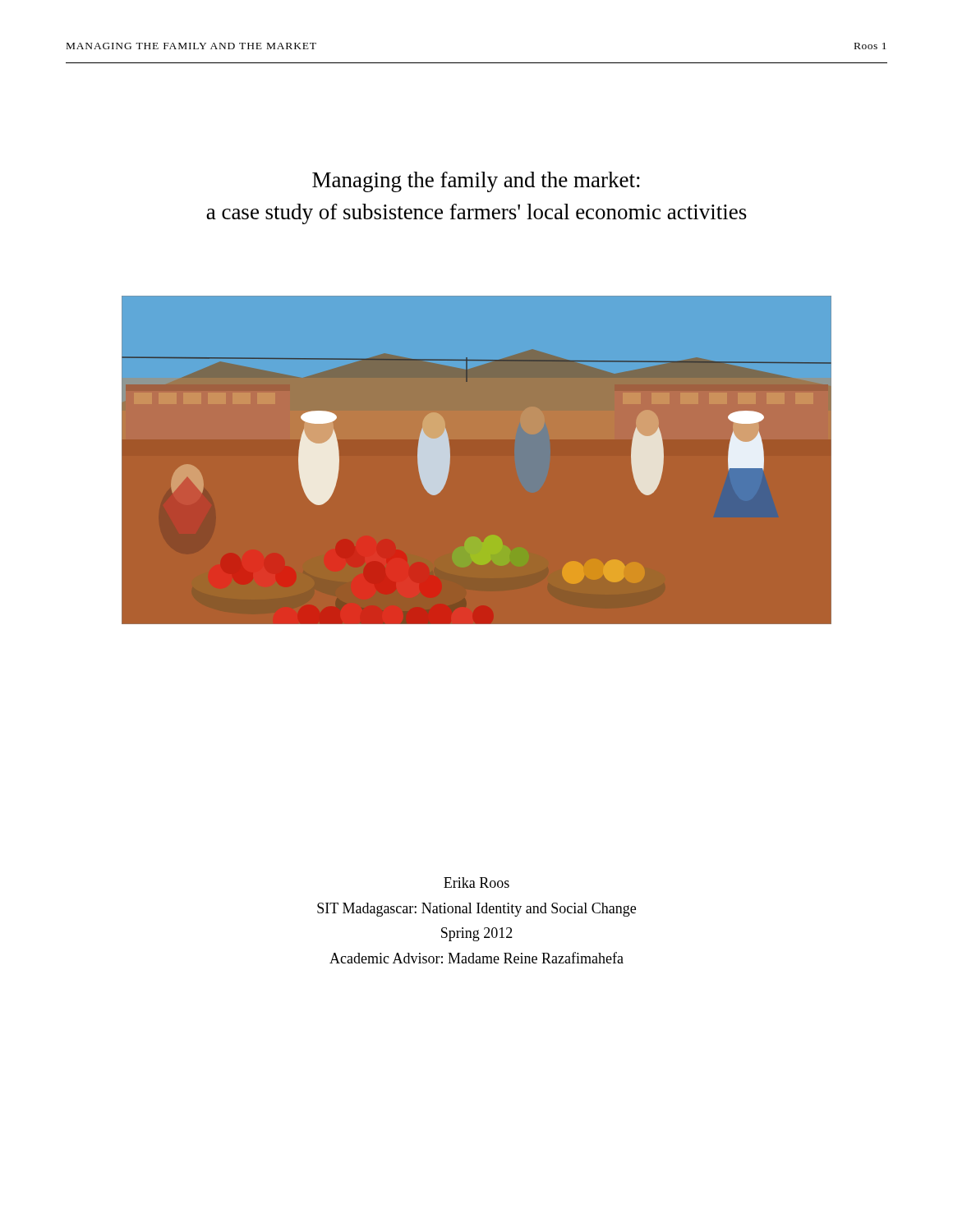953x1232 pixels.
Task: Locate the text block that says "Erika Roos SIT Madagascar: National"
Action: click(x=476, y=921)
